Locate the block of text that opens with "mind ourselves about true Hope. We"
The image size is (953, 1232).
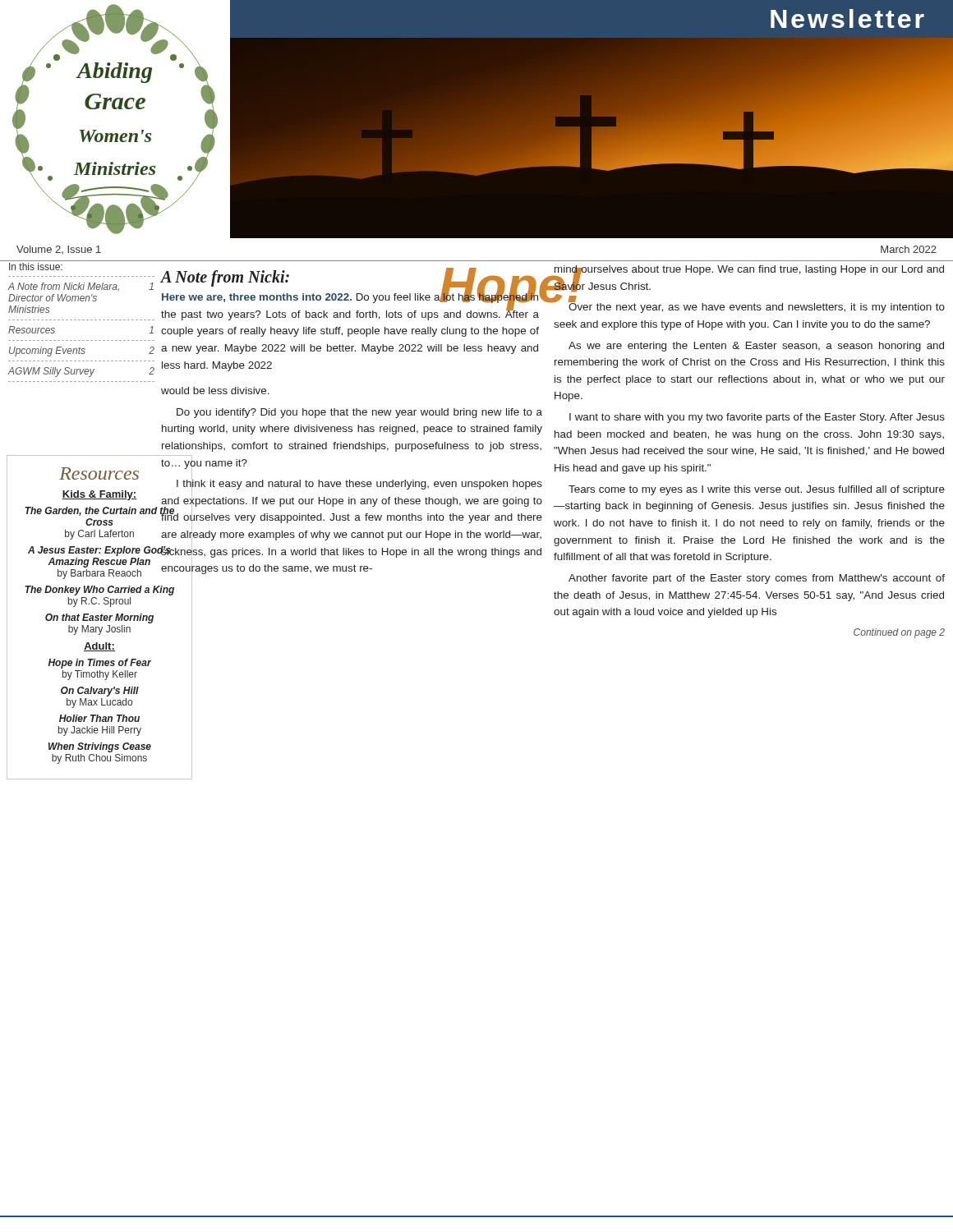click(749, 451)
